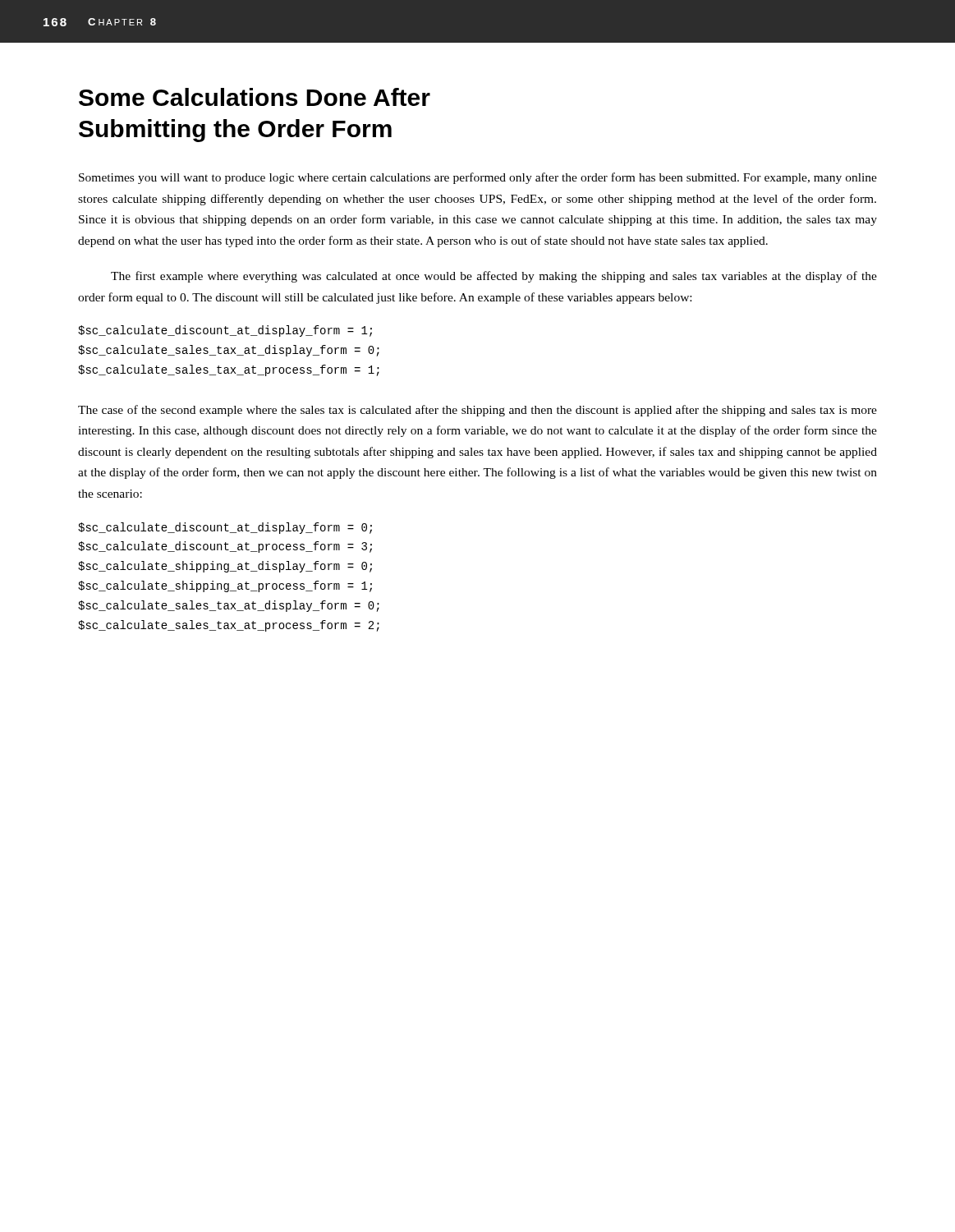
Task: Click the passage that begins "The case of the second example"
Action: [x=478, y=451]
